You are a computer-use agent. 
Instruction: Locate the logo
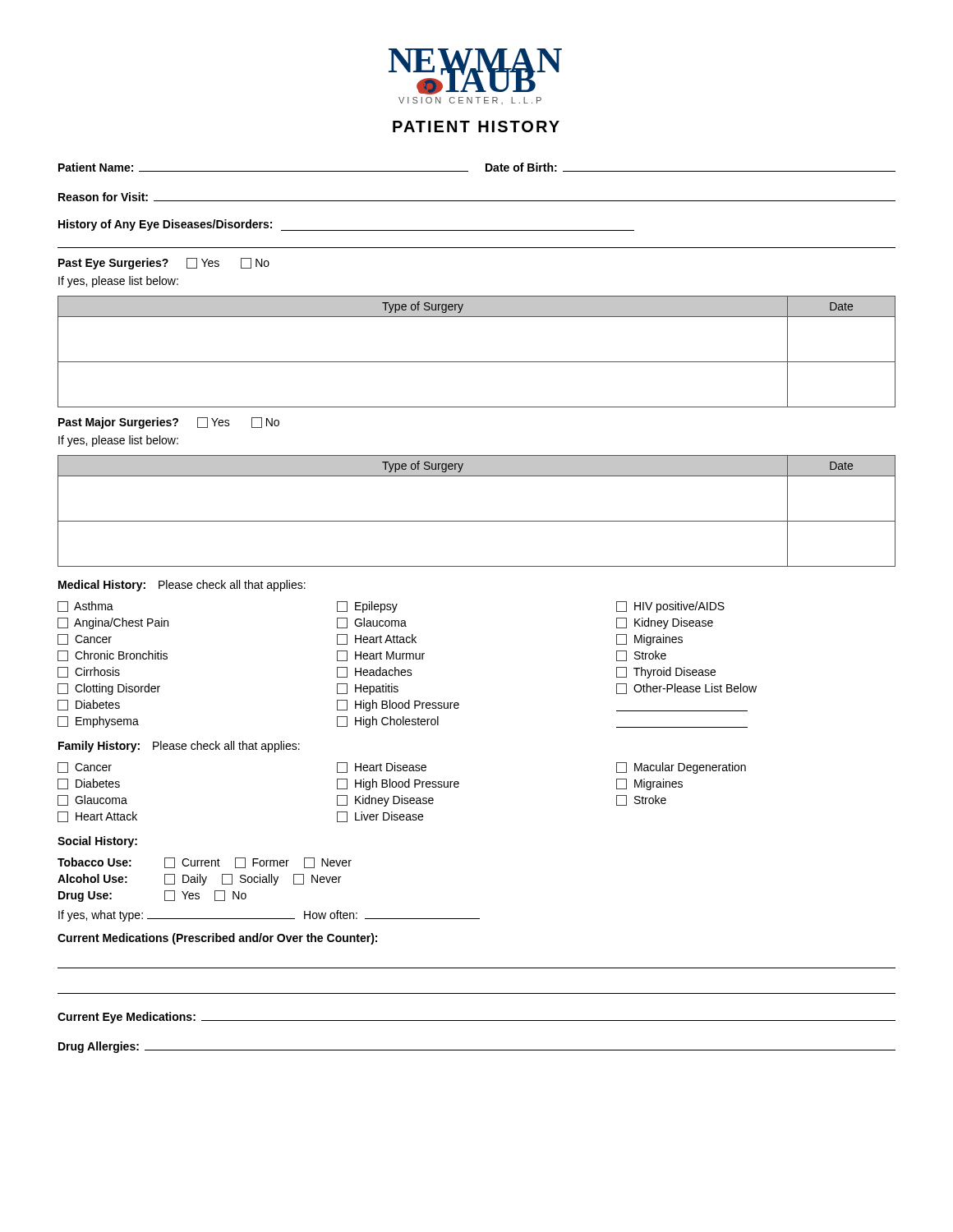coord(476,71)
